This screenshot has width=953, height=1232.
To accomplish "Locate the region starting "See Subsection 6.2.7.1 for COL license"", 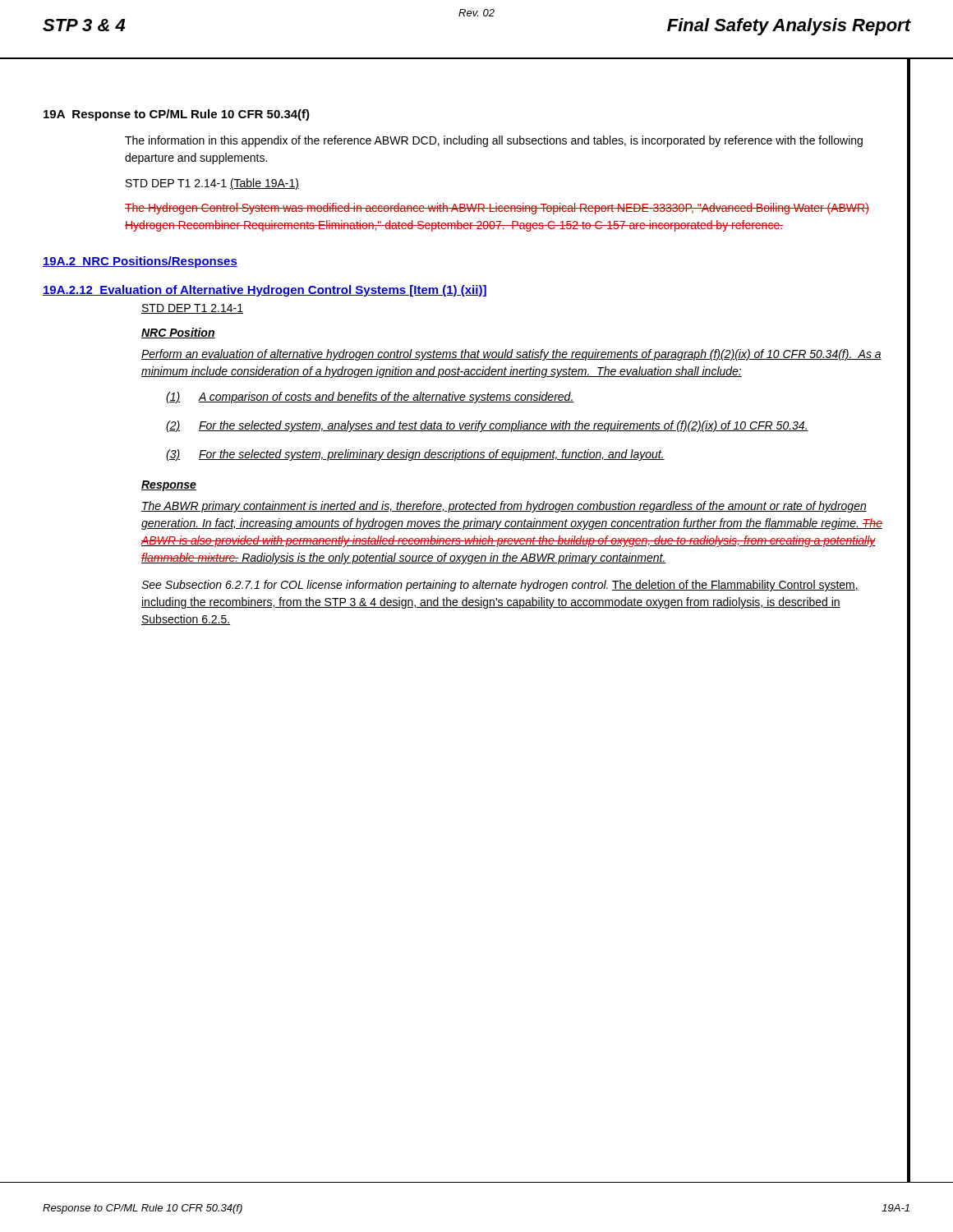I will coord(500,602).
